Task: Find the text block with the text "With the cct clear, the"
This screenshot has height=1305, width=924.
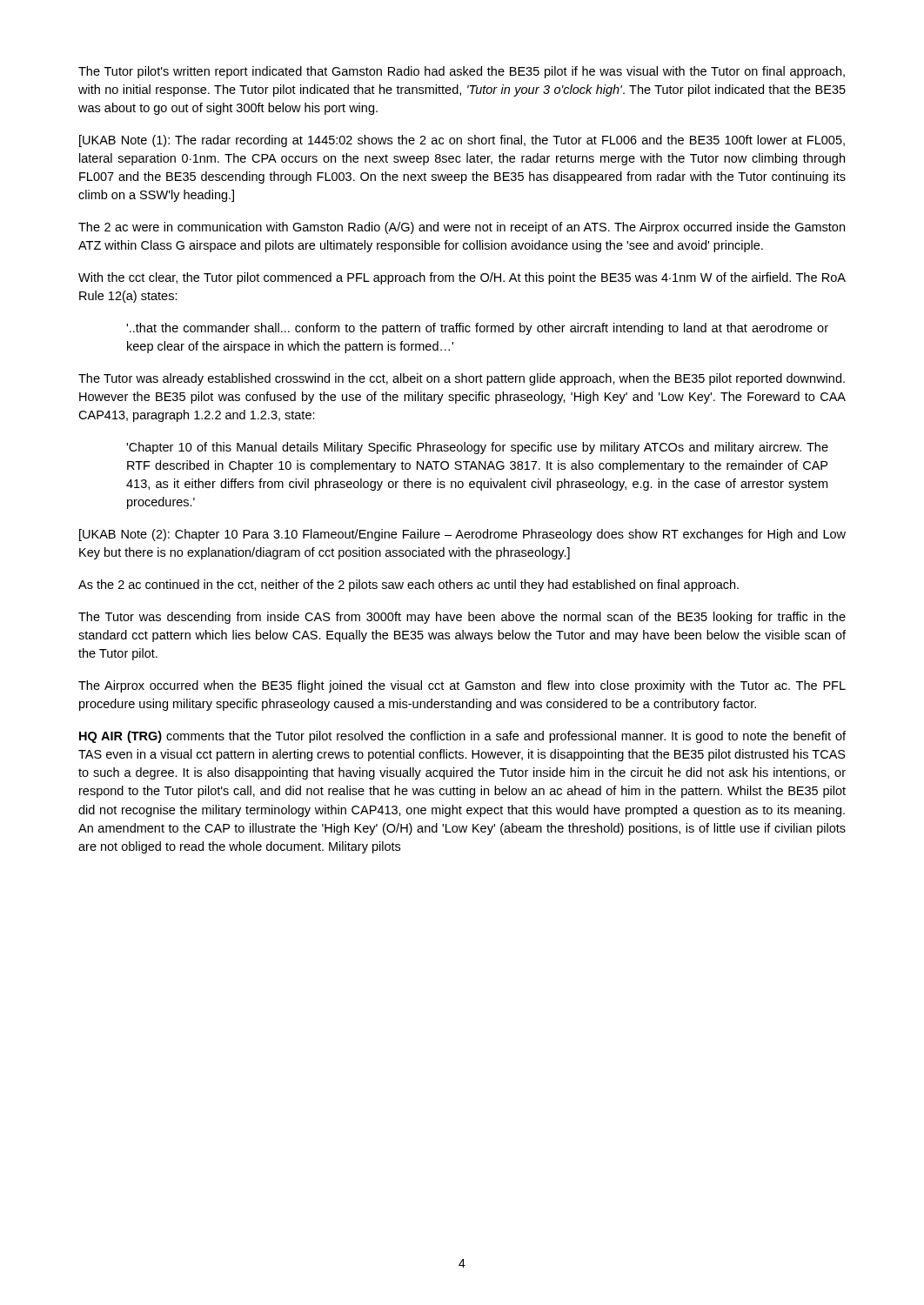Action: [462, 287]
